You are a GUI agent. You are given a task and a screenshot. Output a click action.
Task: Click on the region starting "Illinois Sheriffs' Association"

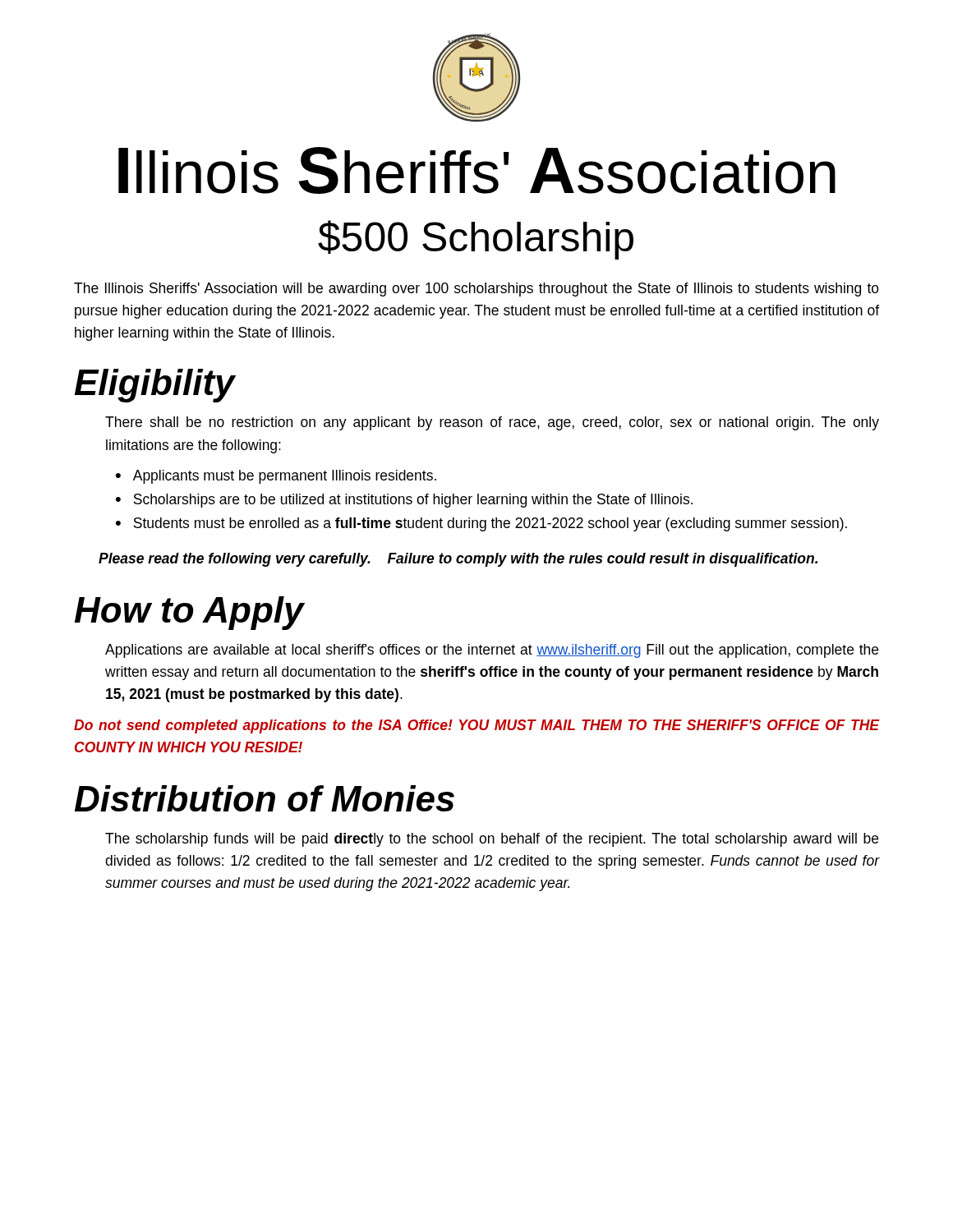(x=476, y=171)
